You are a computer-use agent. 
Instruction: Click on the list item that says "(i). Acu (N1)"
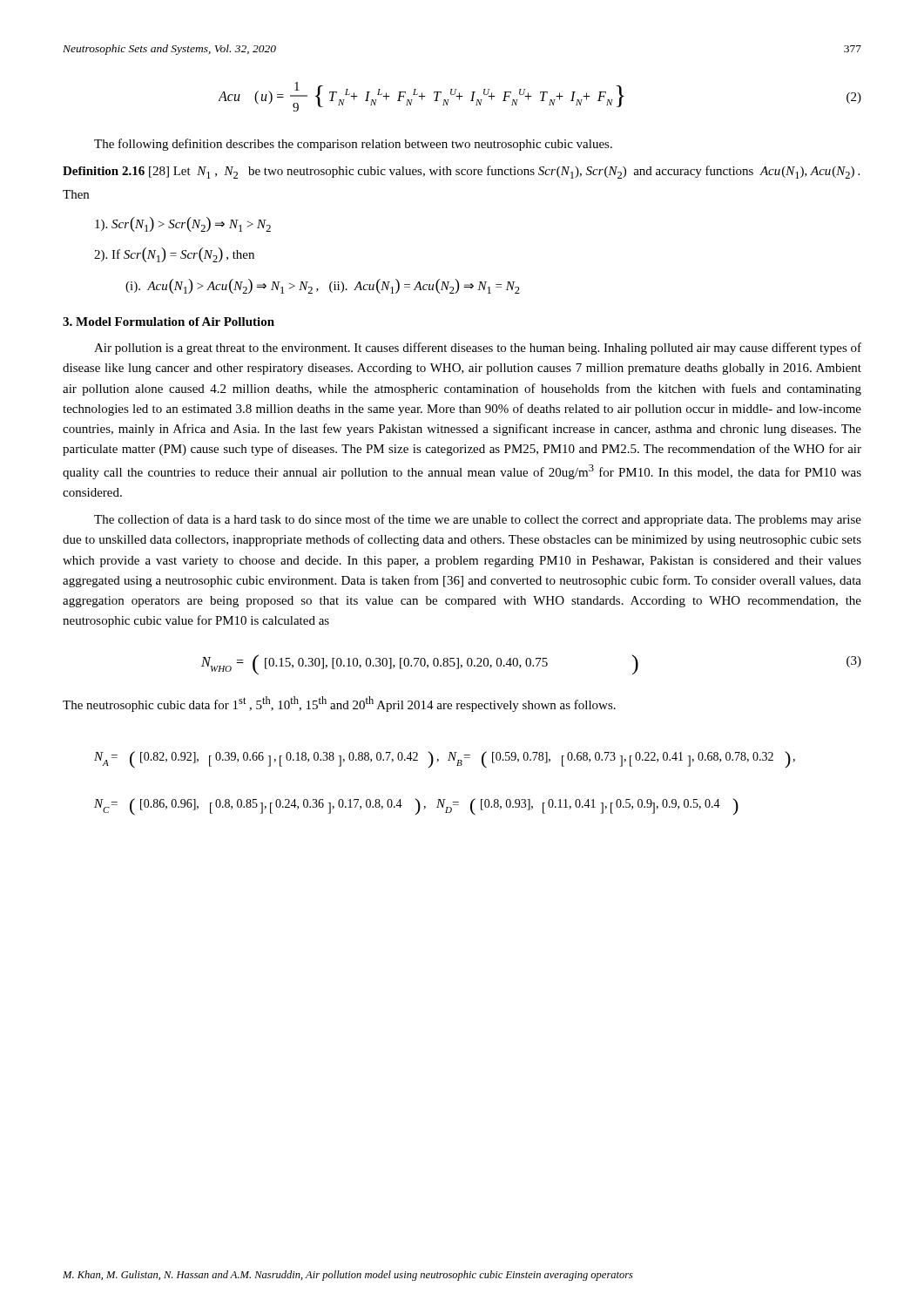[x=323, y=286]
